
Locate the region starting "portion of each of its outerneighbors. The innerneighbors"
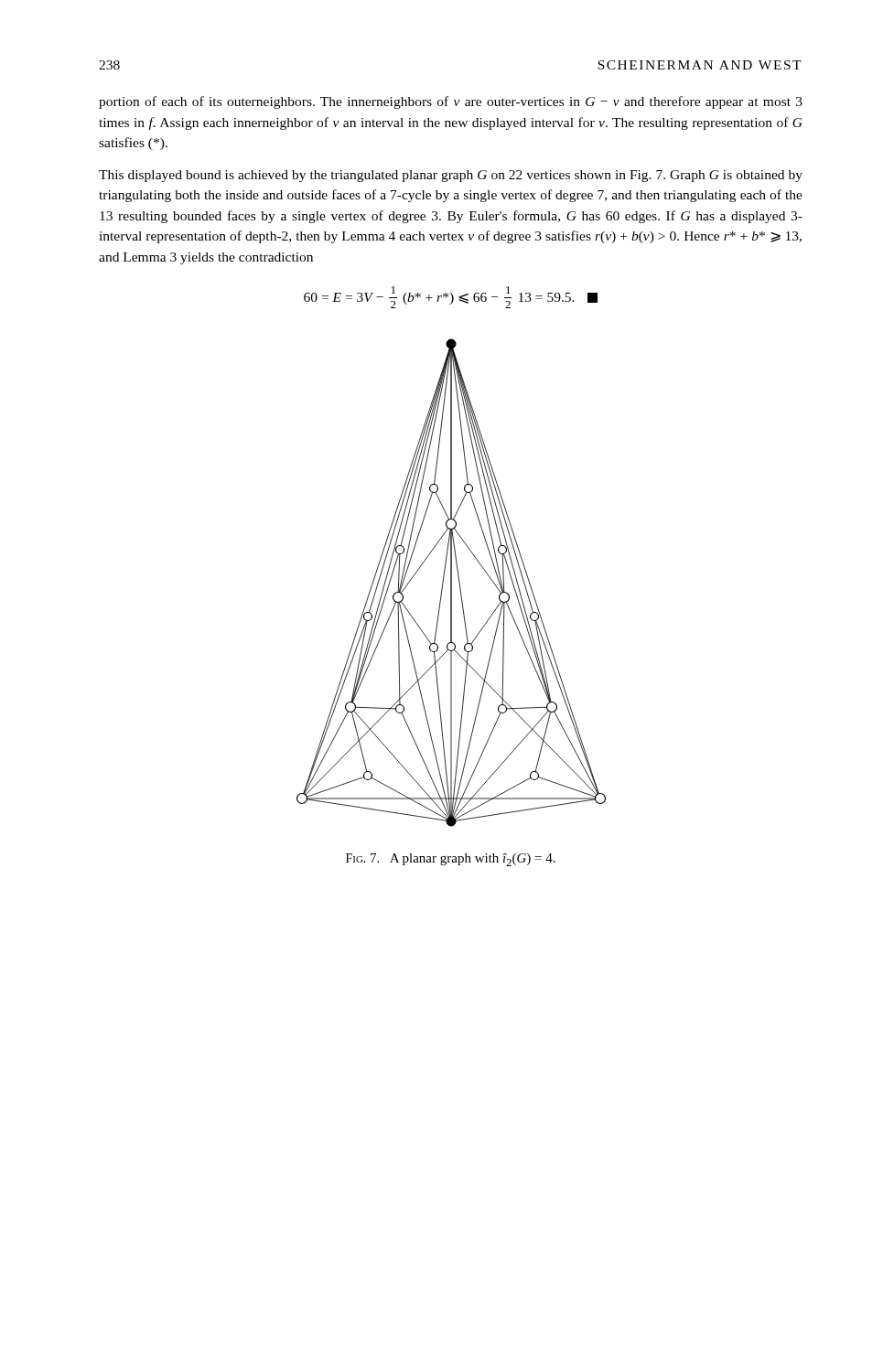point(451,122)
